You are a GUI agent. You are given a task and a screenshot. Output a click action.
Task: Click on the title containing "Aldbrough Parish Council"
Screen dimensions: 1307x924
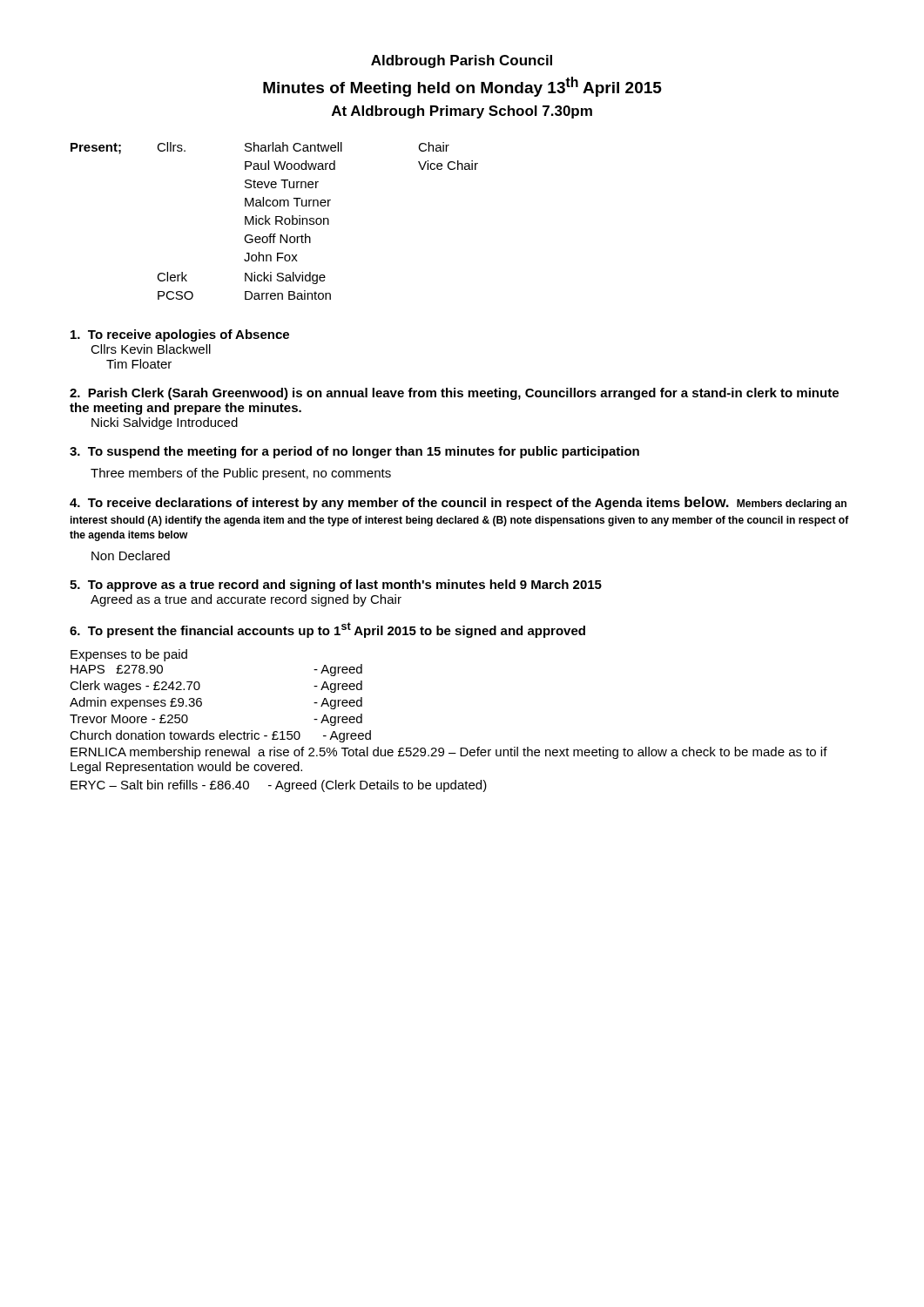click(x=462, y=61)
